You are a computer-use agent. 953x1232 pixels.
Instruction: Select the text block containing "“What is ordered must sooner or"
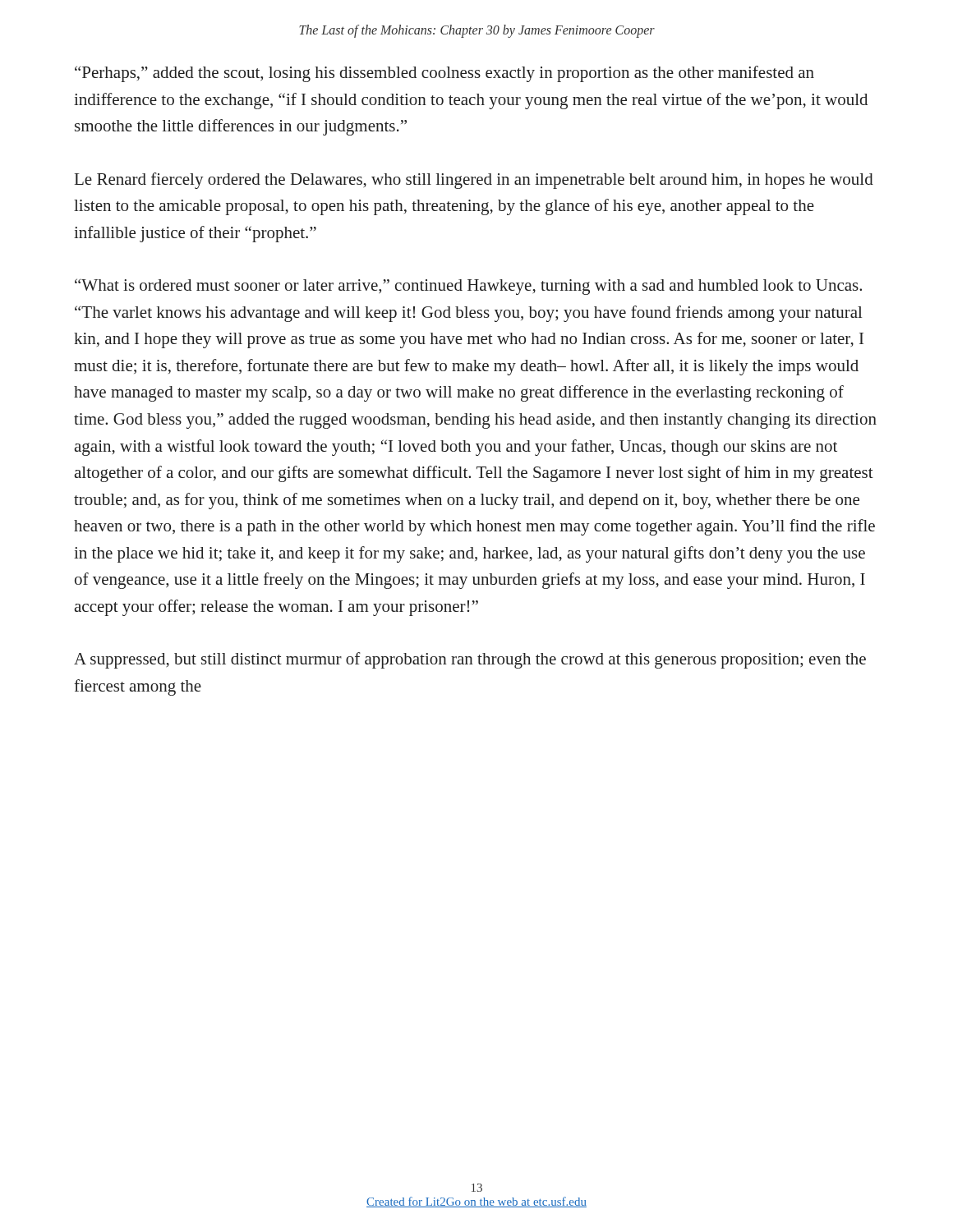tap(475, 446)
